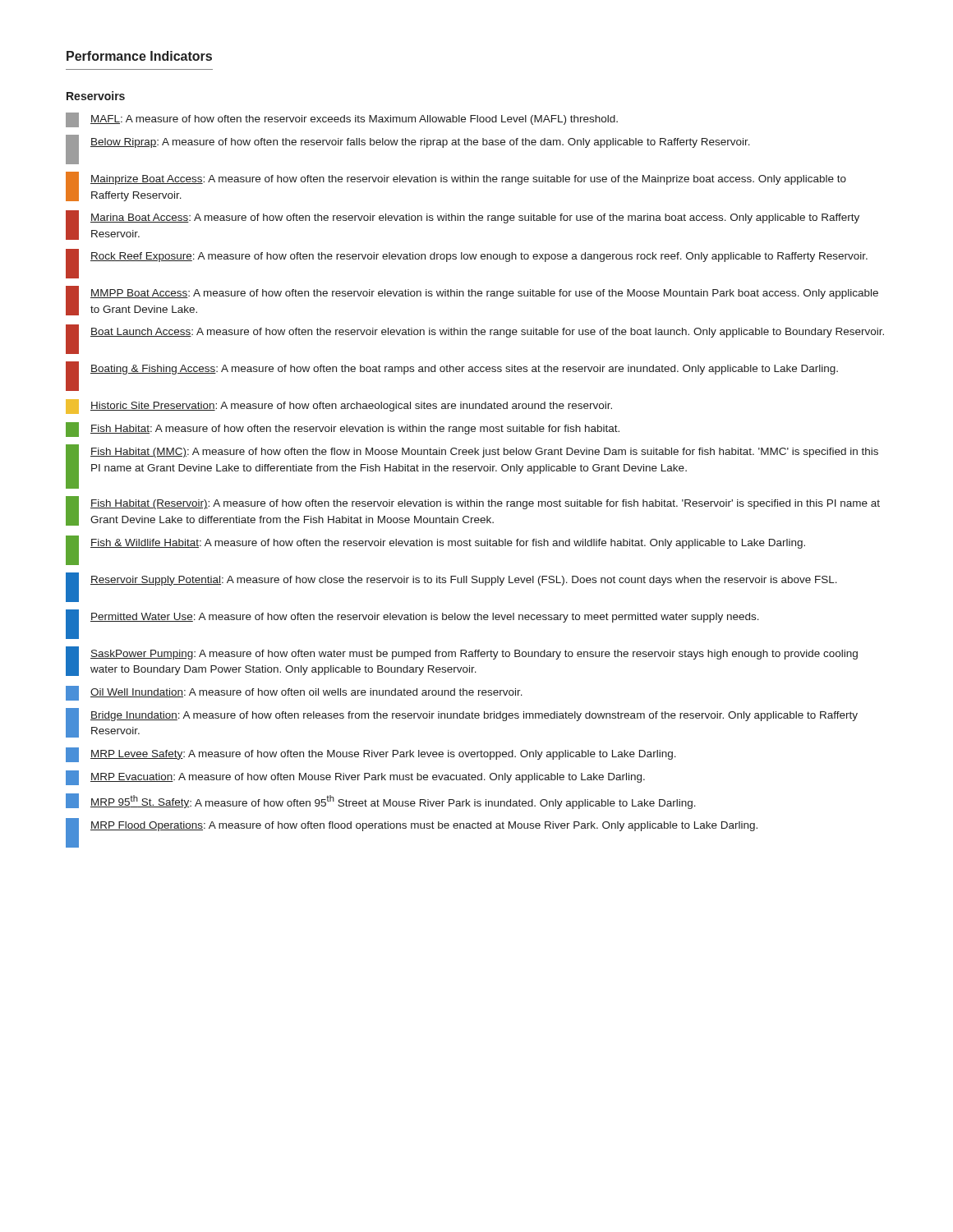Locate the passage starting "Marina Boat Access: A"
The height and width of the screenshot is (1232, 953).
click(x=476, y=226)
